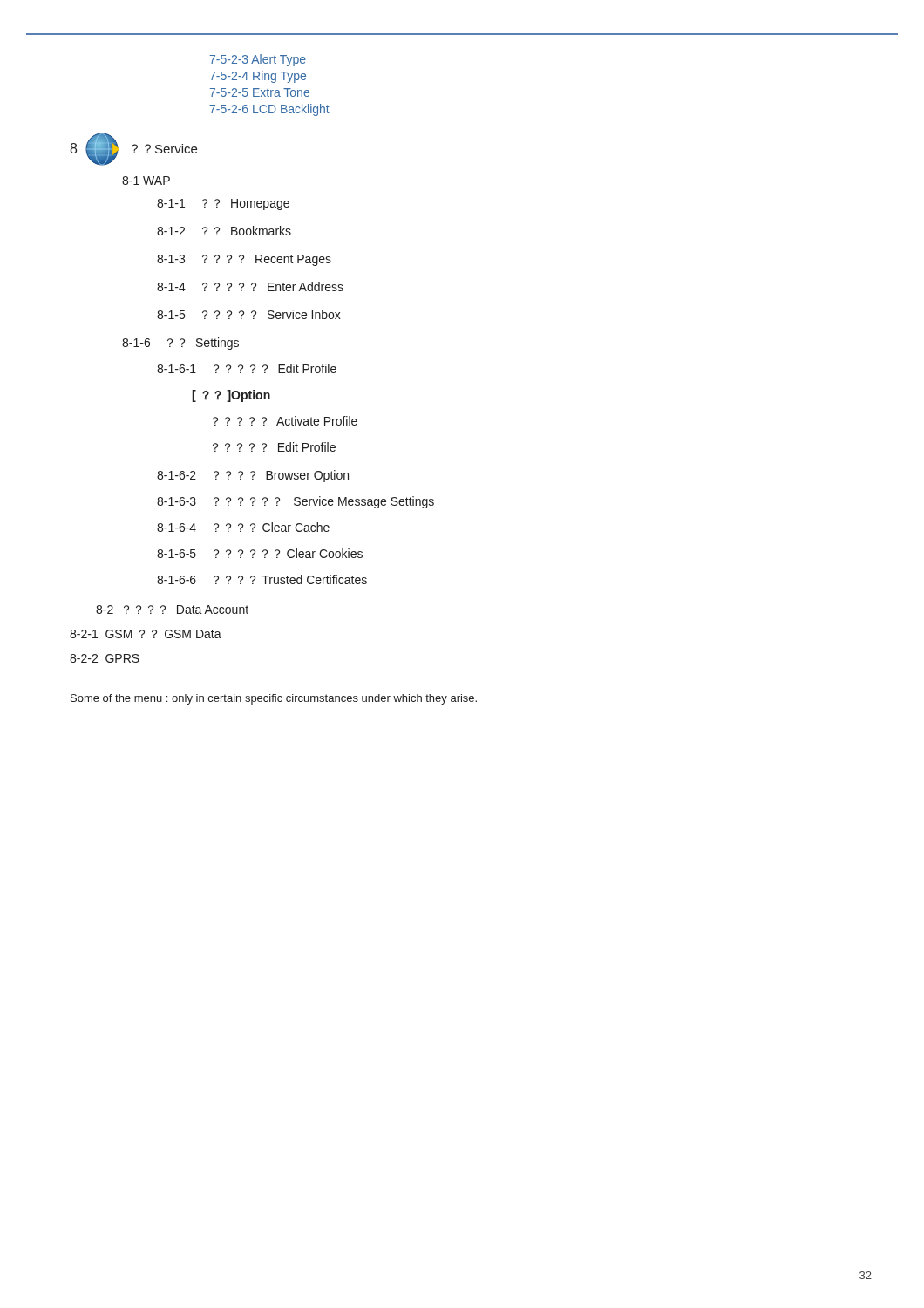Click on the list item with the text "8-1-1 ？？ Homepage"

point(223,203)
